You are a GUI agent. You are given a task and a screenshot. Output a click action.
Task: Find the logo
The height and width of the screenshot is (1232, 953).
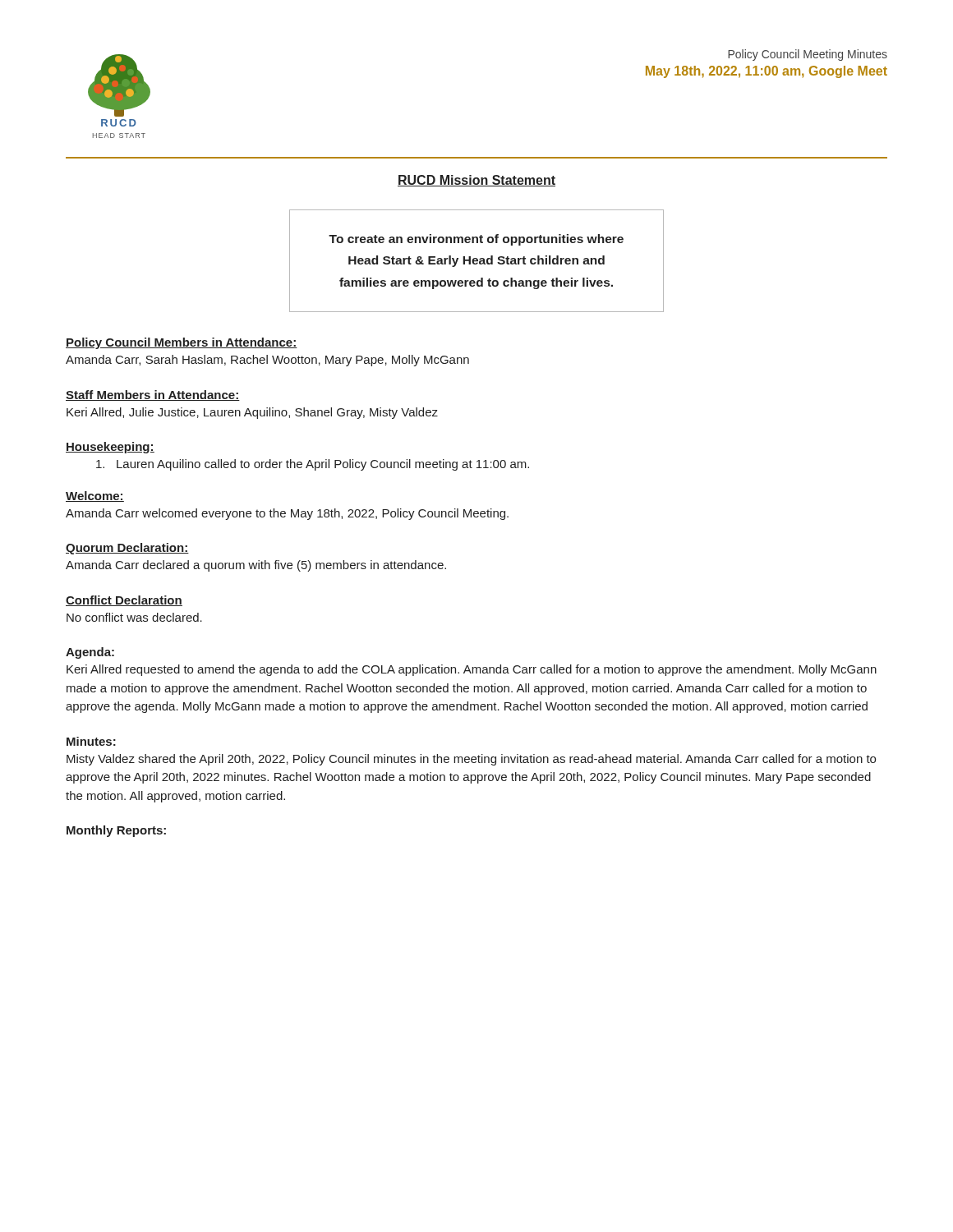123,87
